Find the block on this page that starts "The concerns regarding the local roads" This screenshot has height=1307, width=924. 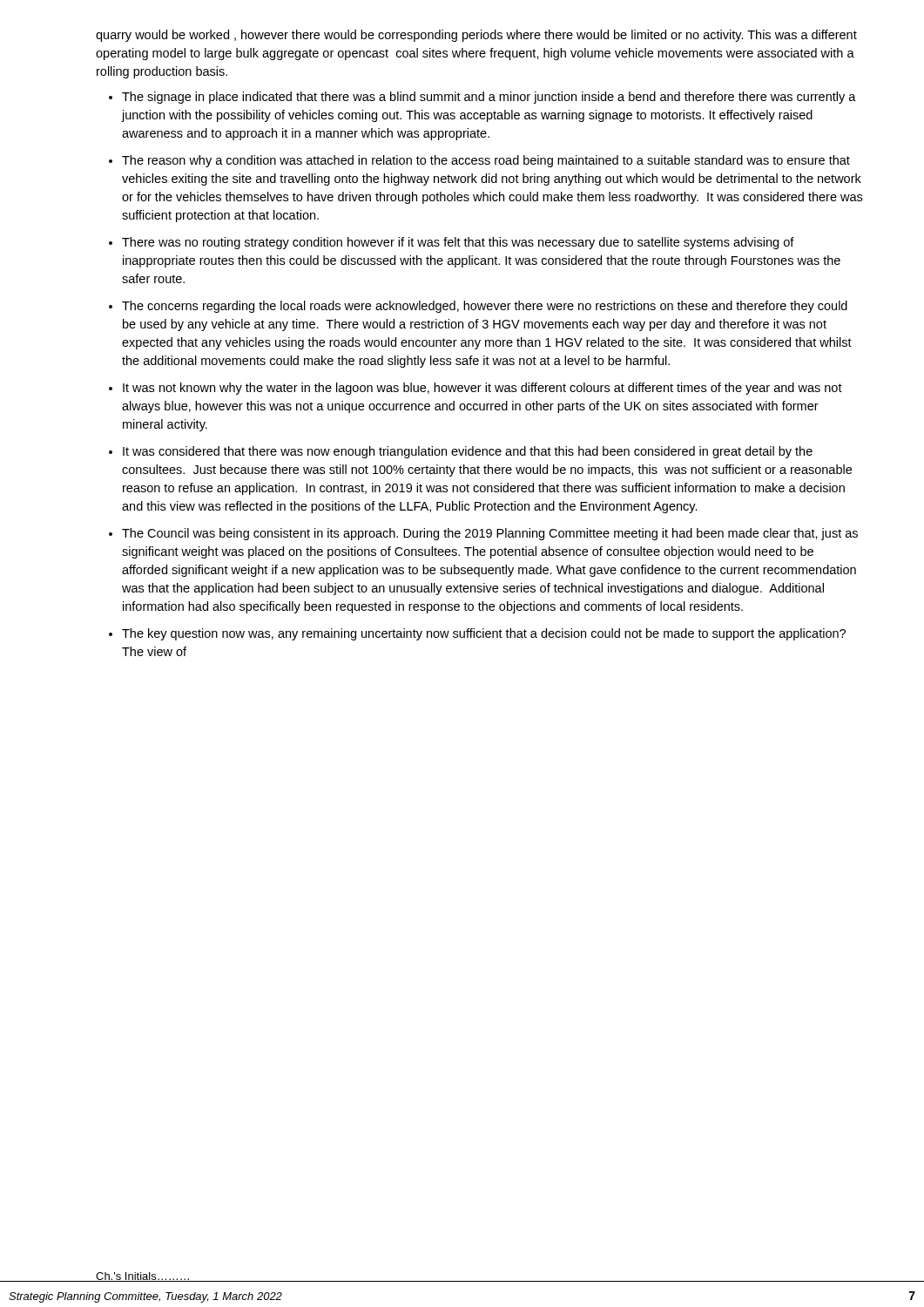tap(487, 333)
